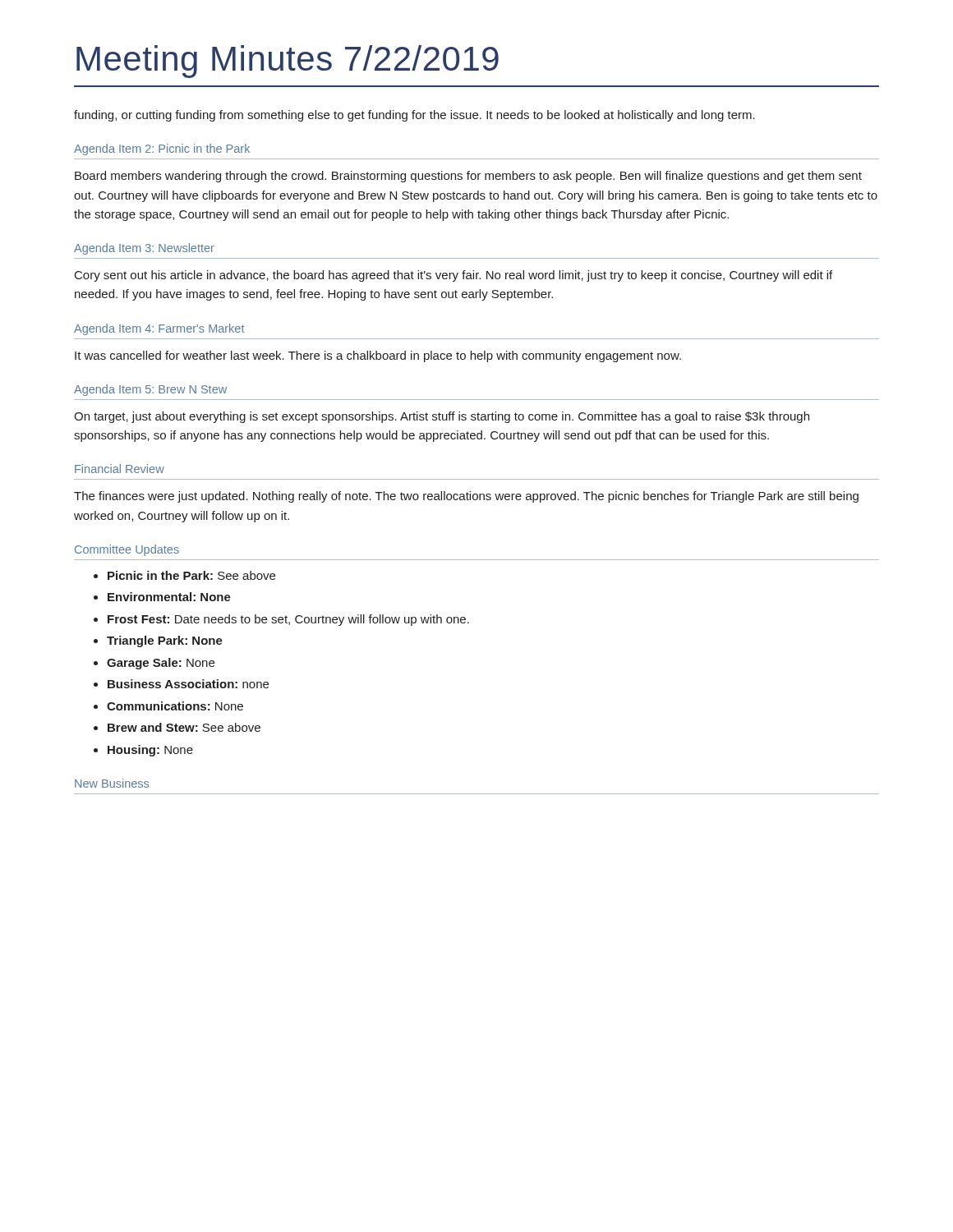Locate the text block that says "Board members wandering"
The image size is (953, 1232).
tap(476, 195)
